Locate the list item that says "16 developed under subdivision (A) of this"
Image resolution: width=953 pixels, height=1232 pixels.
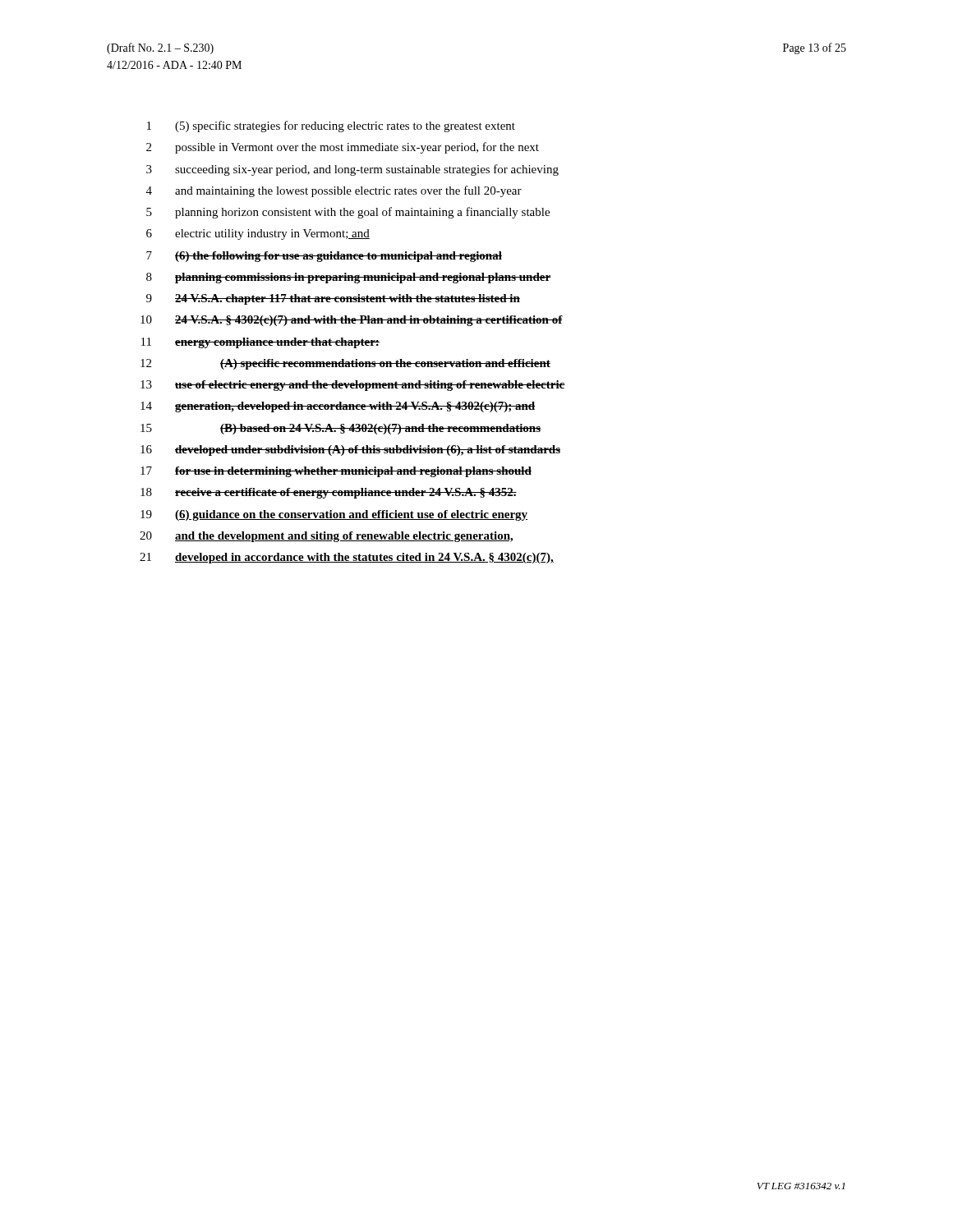tap(476, 449)
